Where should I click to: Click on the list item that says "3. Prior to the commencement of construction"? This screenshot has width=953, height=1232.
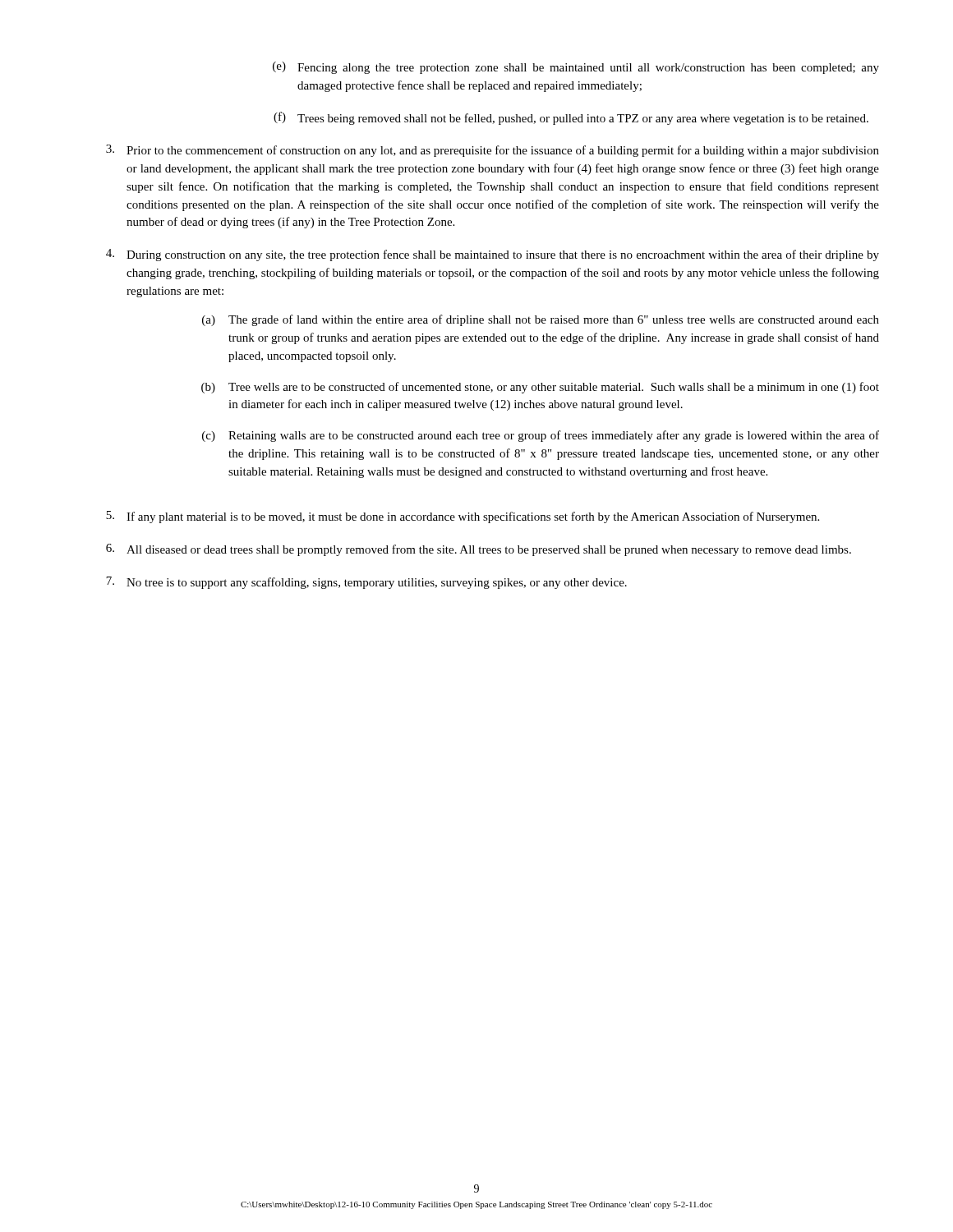point(481,187)
